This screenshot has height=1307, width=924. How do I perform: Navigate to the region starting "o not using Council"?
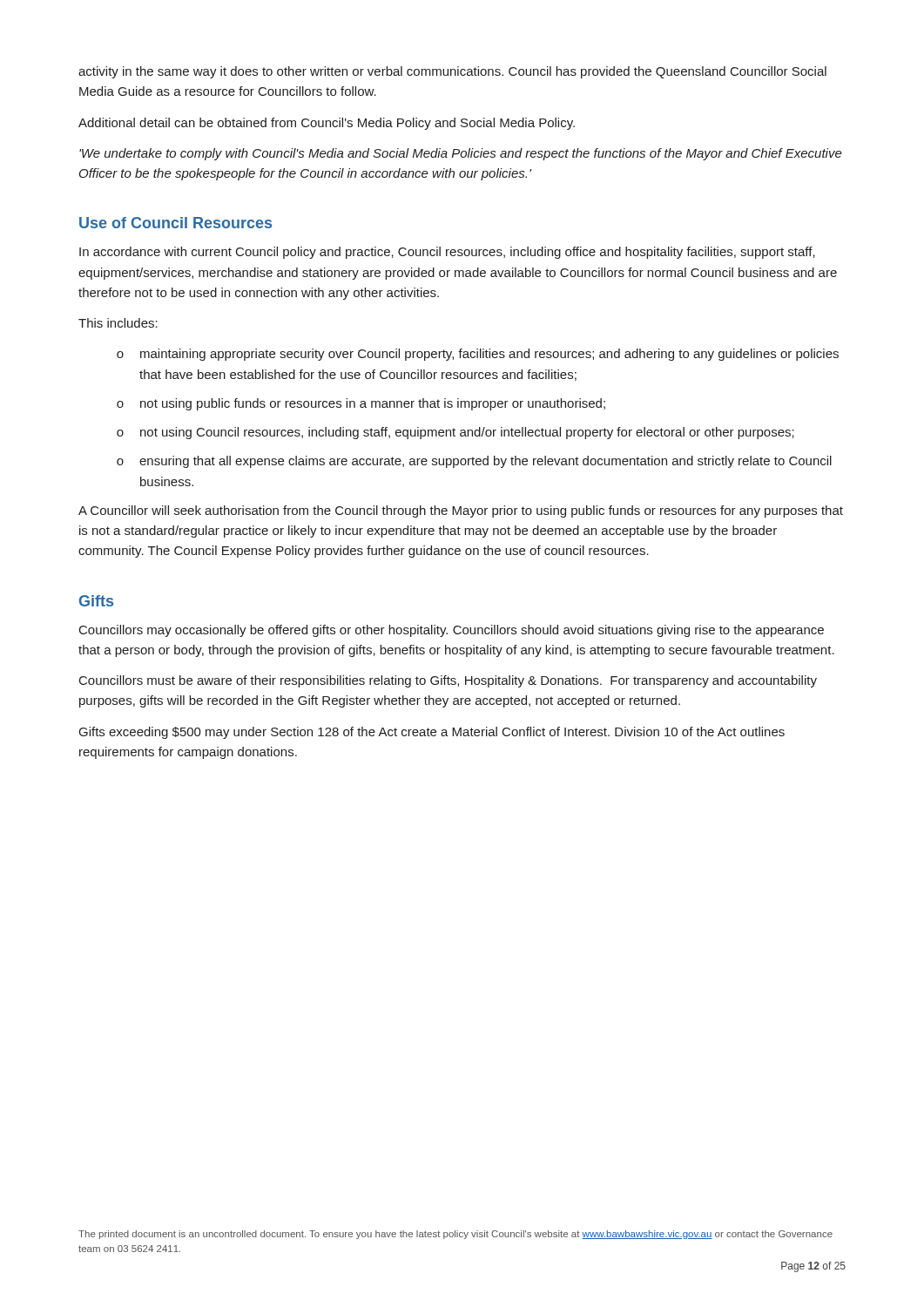pos(462,432)
